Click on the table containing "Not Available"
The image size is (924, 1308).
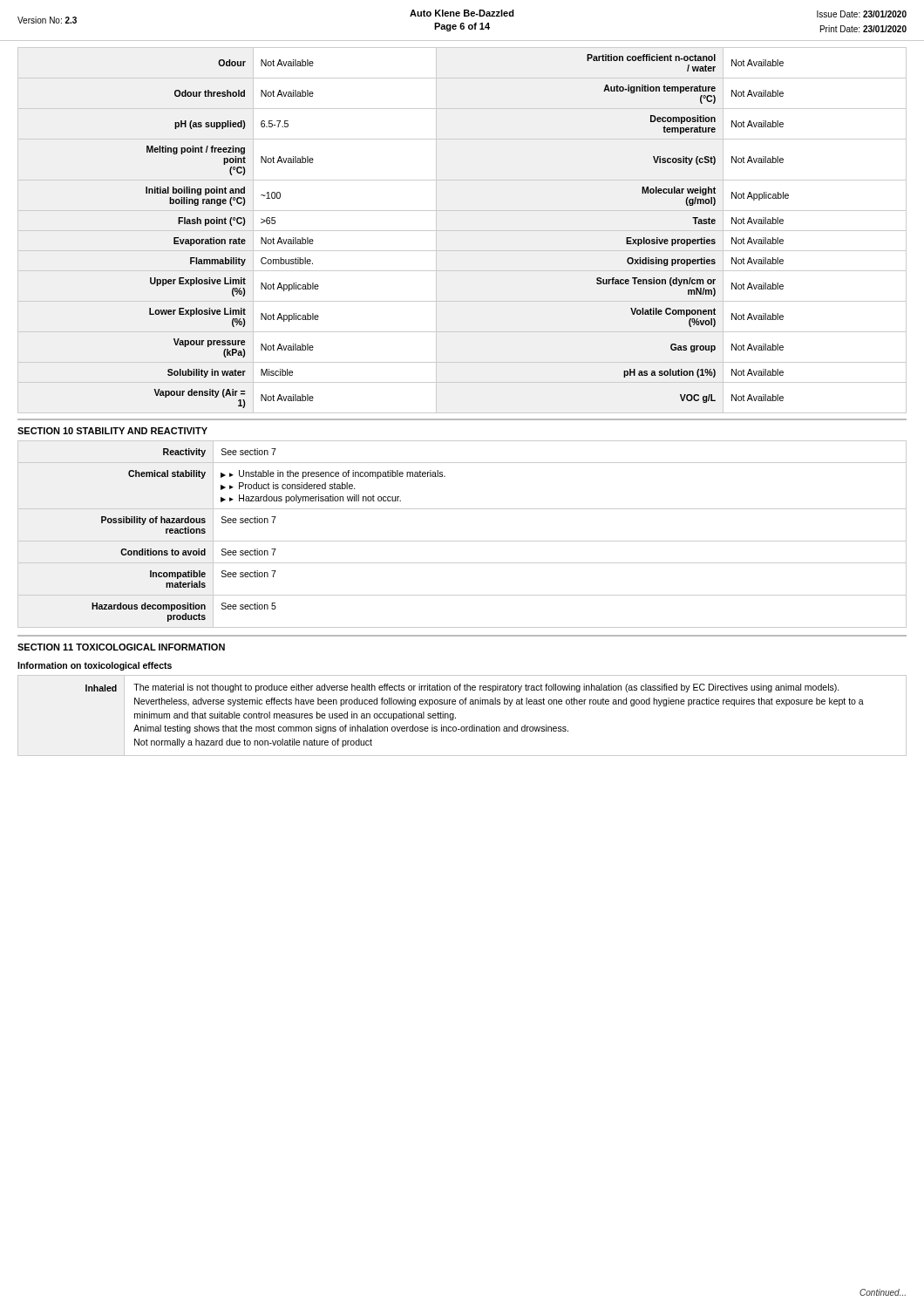pyautogui.click(x=462, y=230)
